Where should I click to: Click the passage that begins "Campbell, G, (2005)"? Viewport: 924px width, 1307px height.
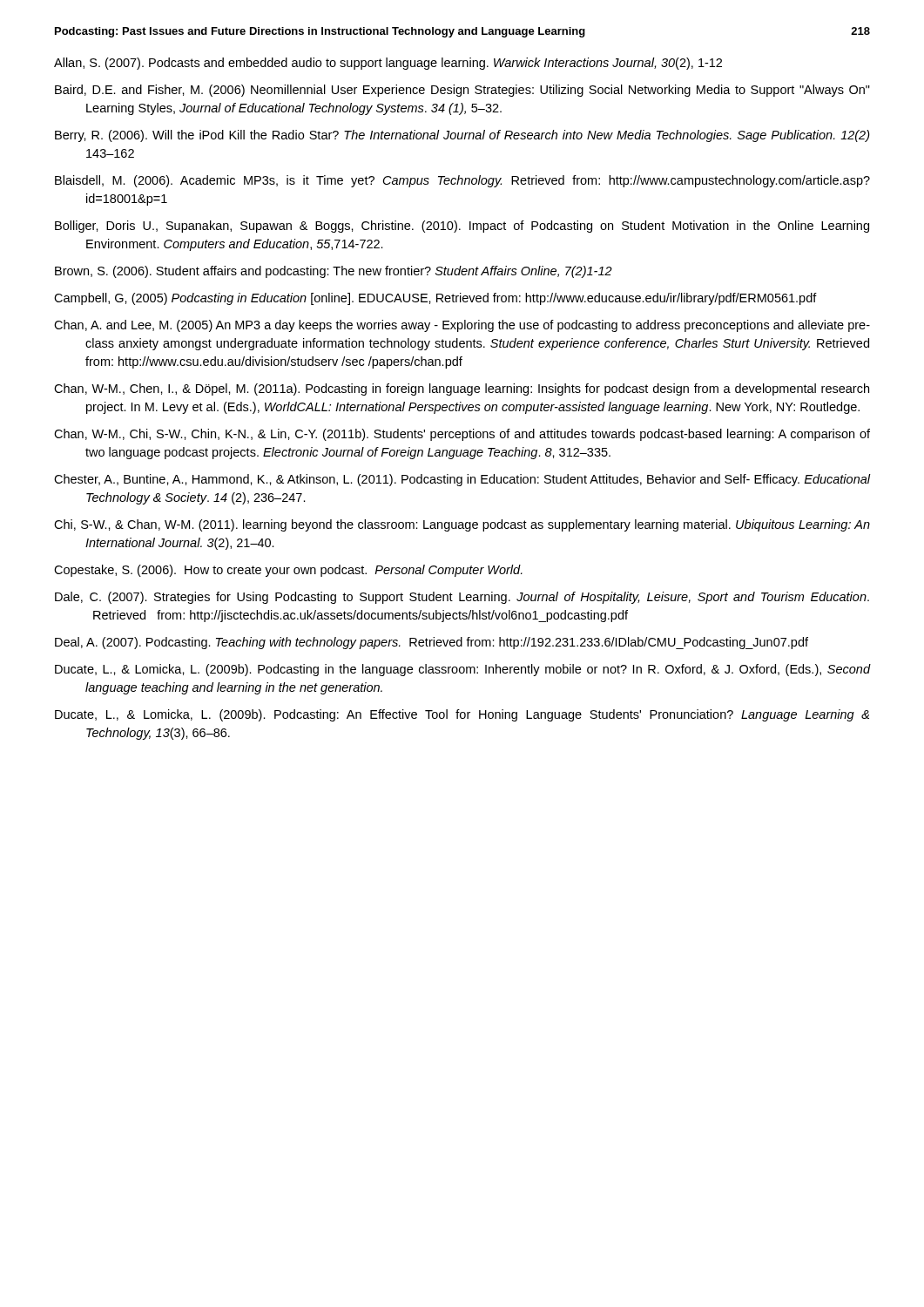coord(435,298)
